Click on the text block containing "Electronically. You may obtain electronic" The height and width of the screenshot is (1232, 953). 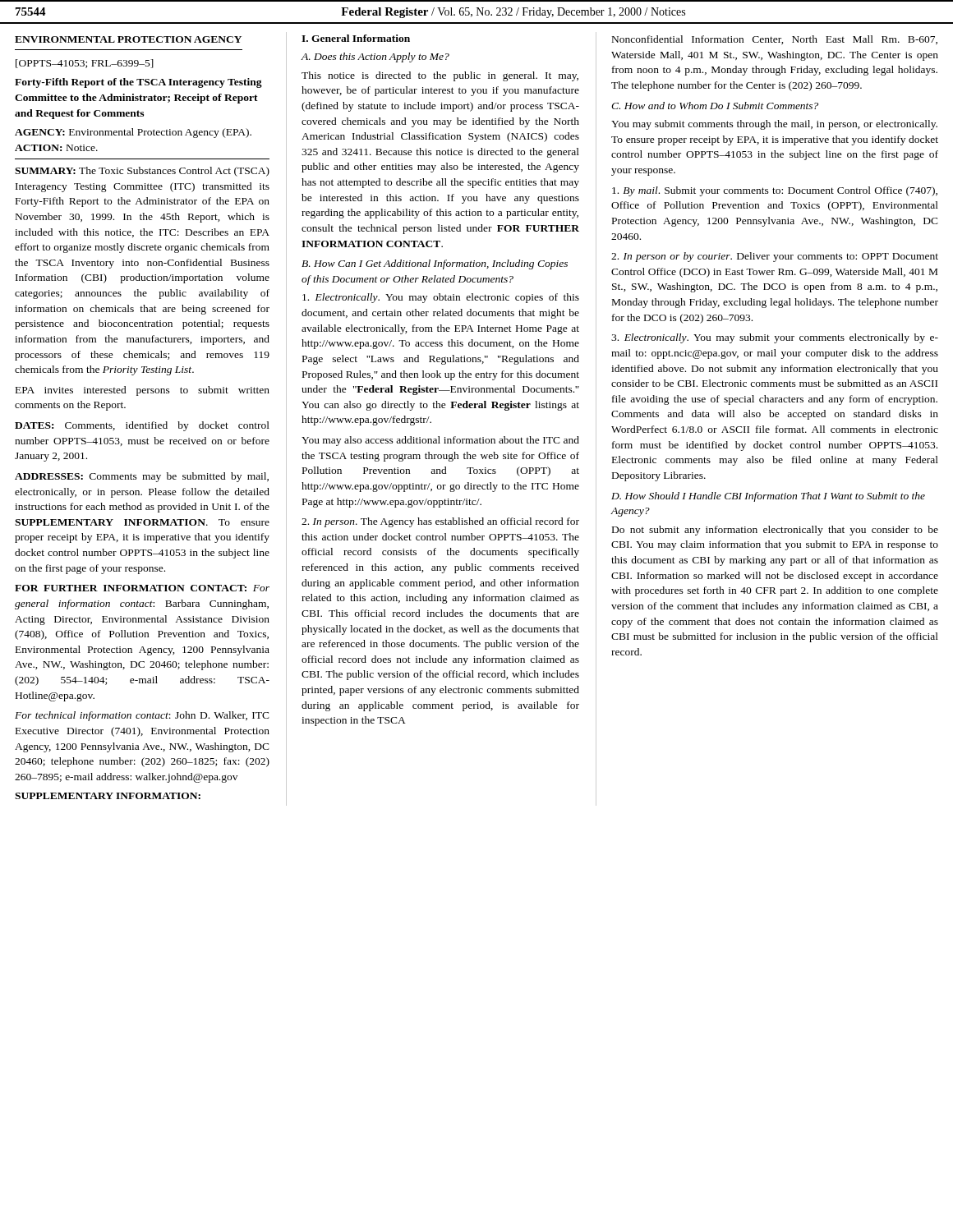tap(440, 358)
